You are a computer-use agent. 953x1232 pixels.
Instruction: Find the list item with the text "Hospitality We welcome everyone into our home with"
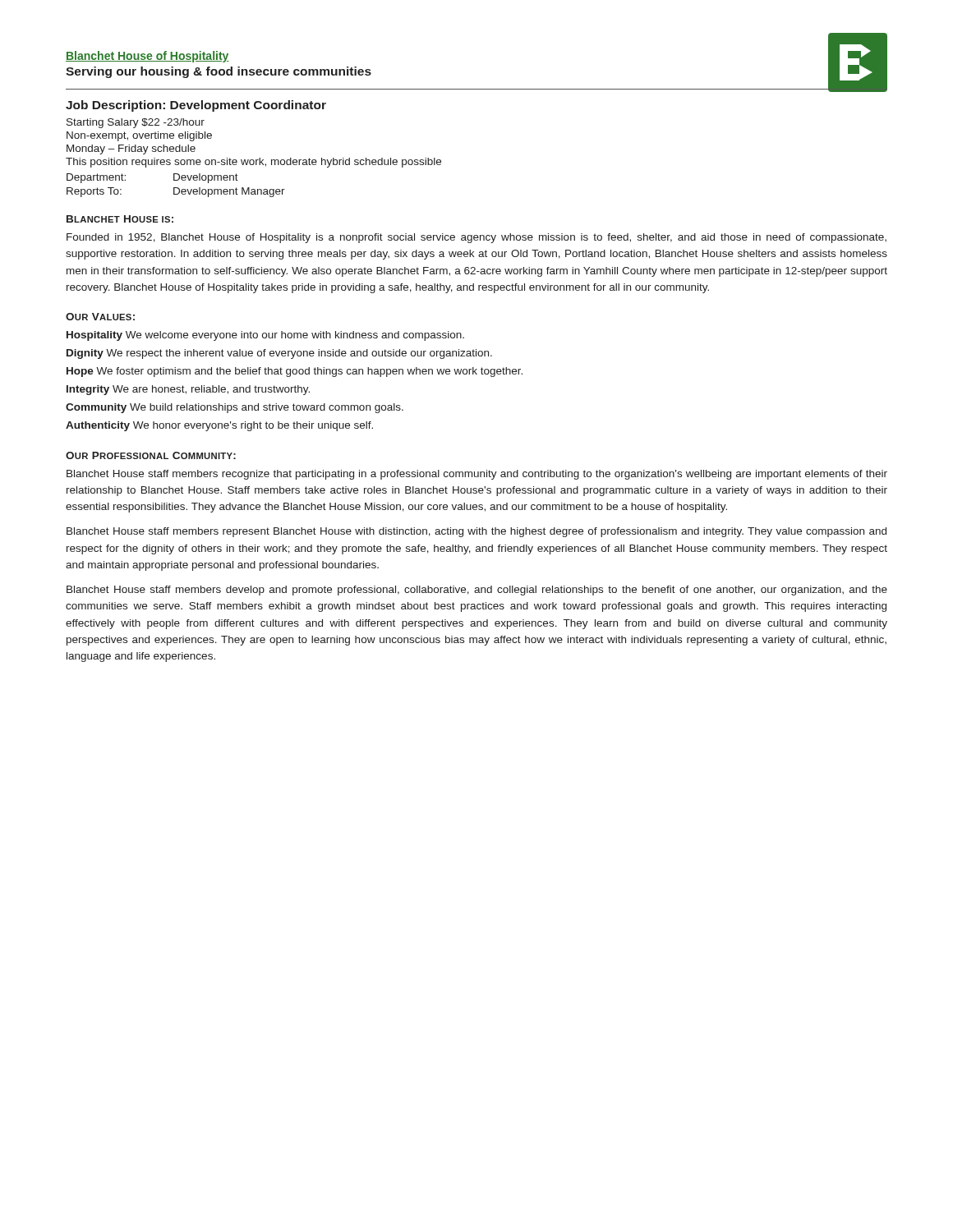(x=265, y=335)
